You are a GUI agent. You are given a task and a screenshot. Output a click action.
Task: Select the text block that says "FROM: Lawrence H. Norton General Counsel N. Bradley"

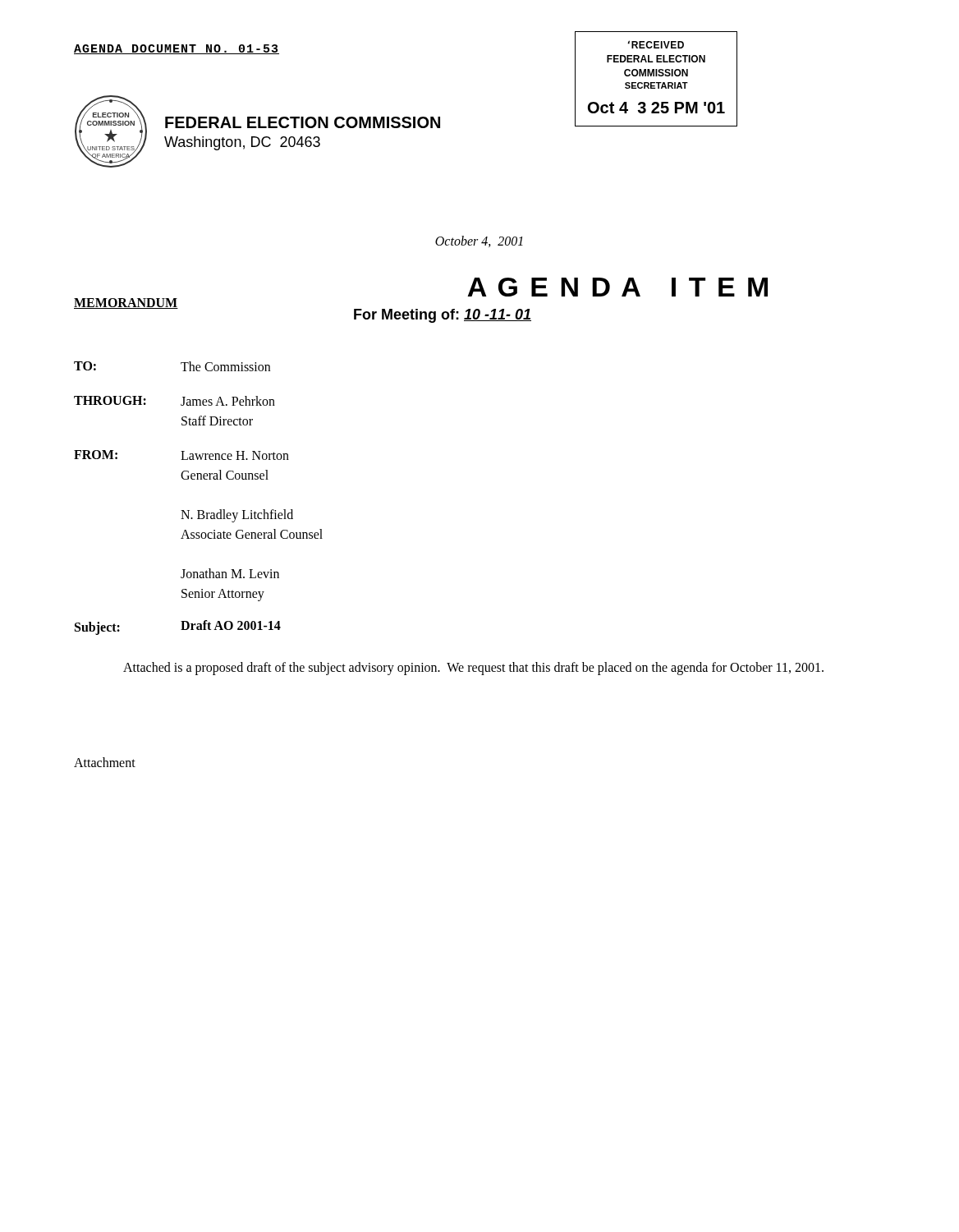pyautogui.click(x=181, y=455)
